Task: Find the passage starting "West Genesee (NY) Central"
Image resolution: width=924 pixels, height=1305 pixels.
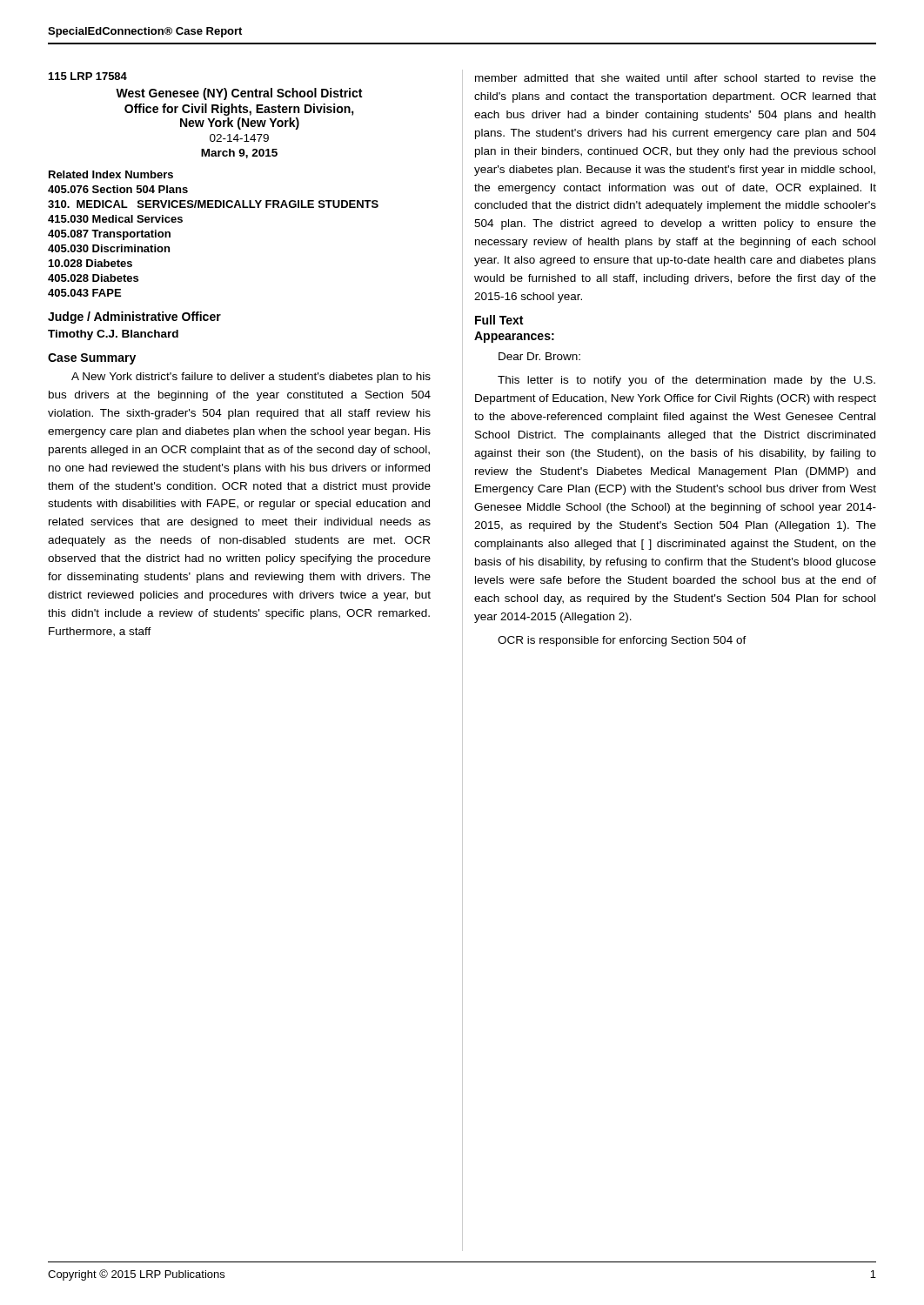Action: pos(239,93)
